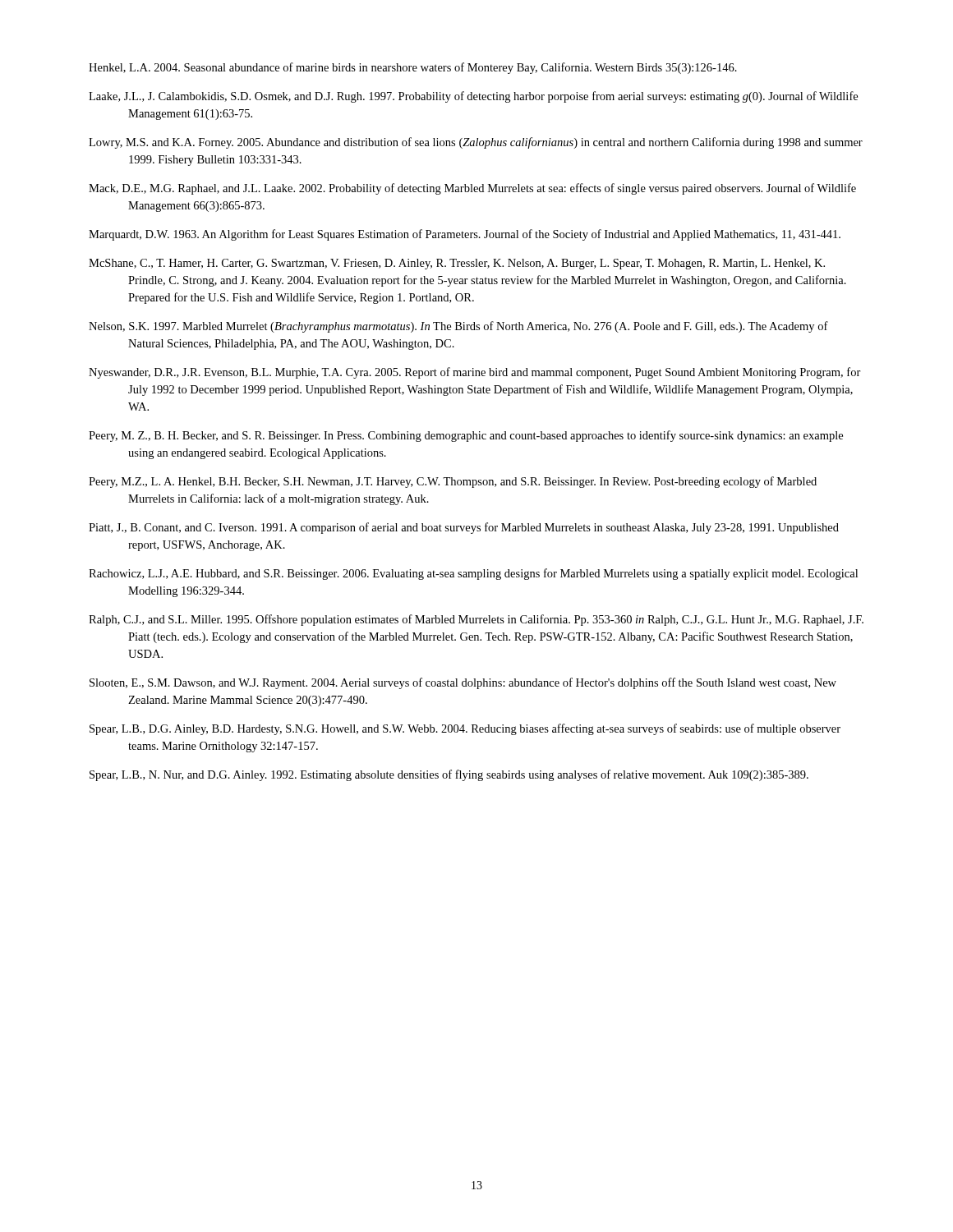Find the list item that says "Peery, M.Z., L. A. Henkel,"
Viewport: 953px width, 1232px height.
pos(453,490)
